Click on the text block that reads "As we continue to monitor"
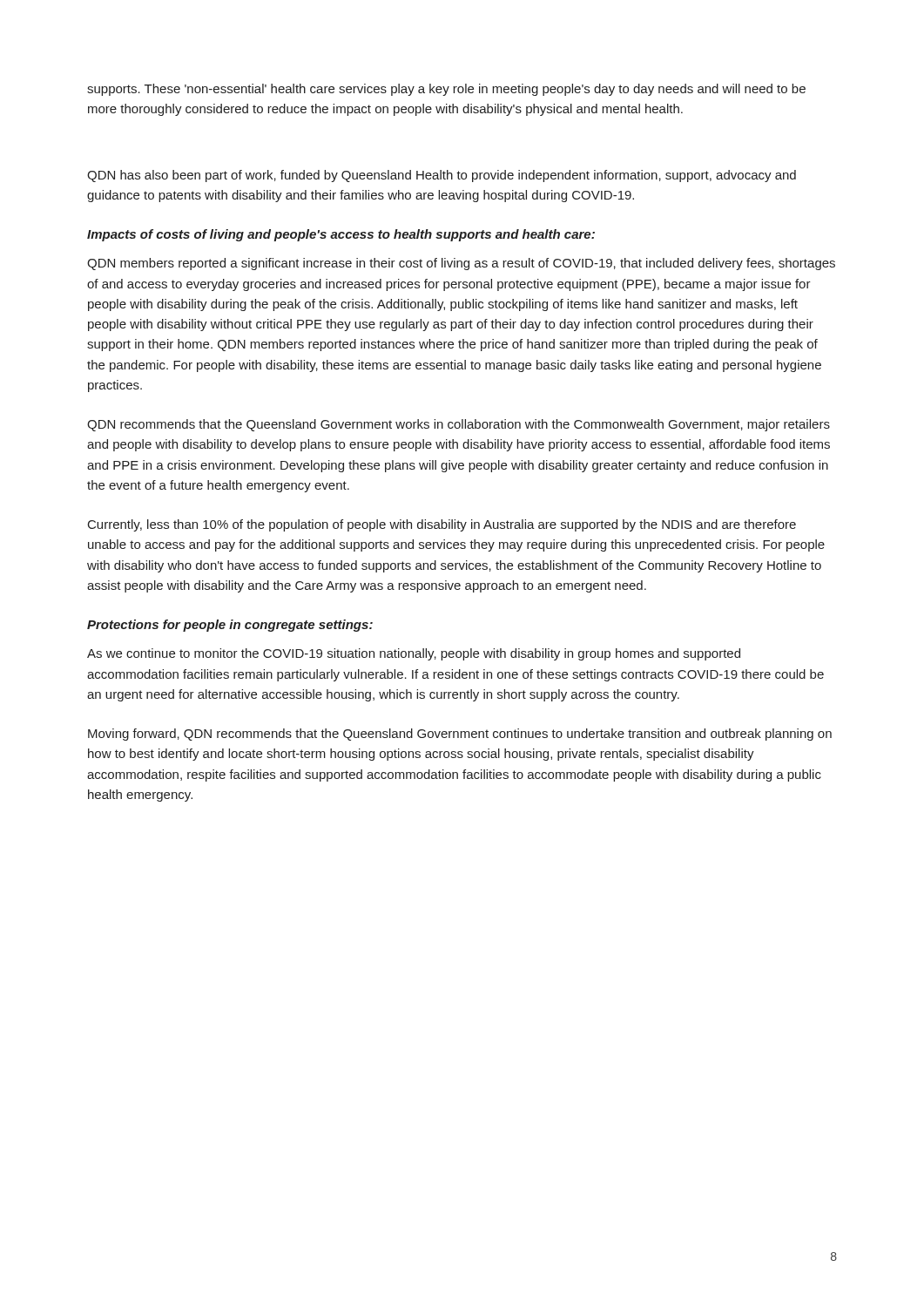Viewport: 924px width, 1307px height. click(456, 674)
